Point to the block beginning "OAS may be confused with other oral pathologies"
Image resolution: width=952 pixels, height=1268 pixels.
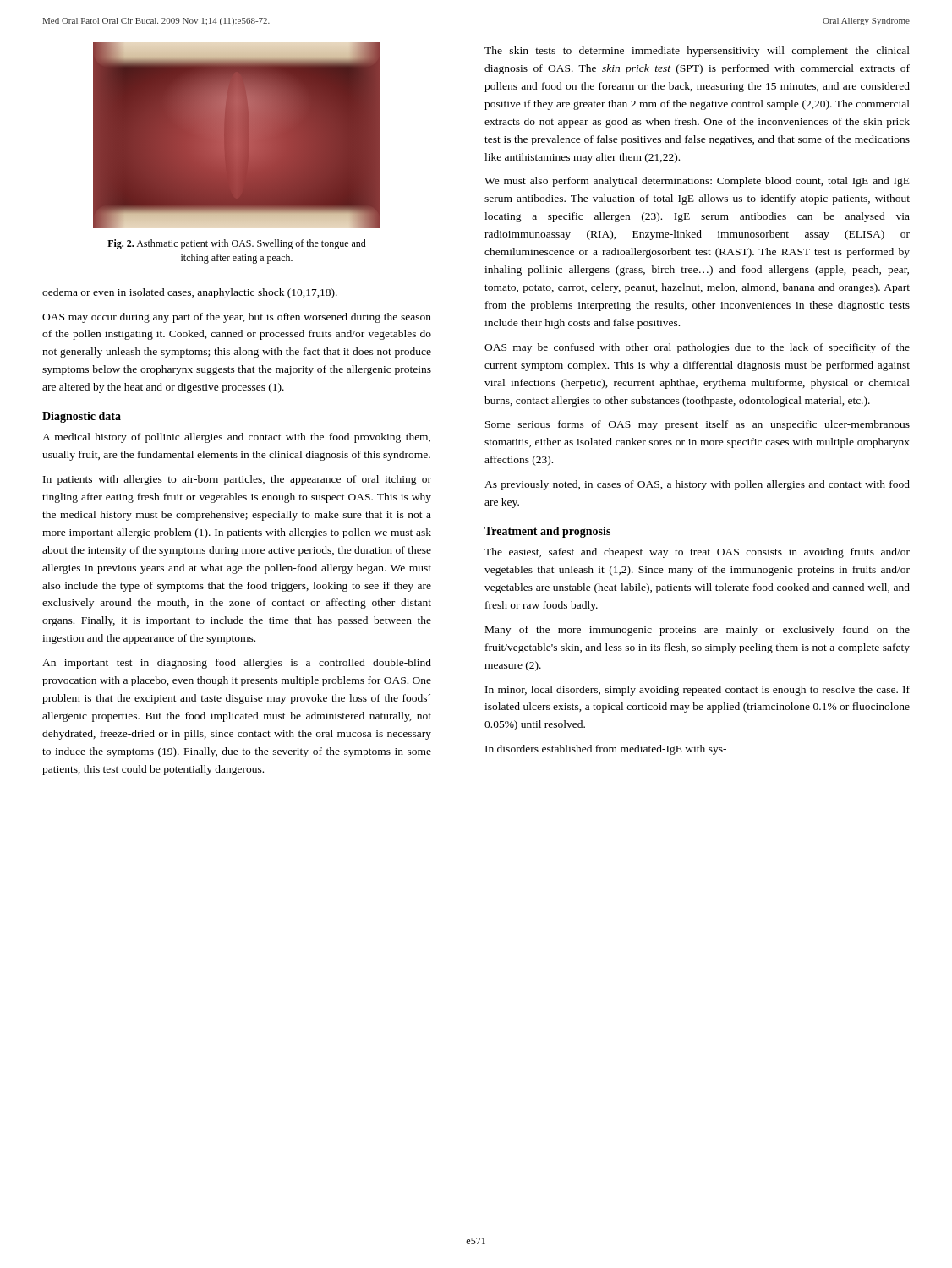(x=697, y=373)
